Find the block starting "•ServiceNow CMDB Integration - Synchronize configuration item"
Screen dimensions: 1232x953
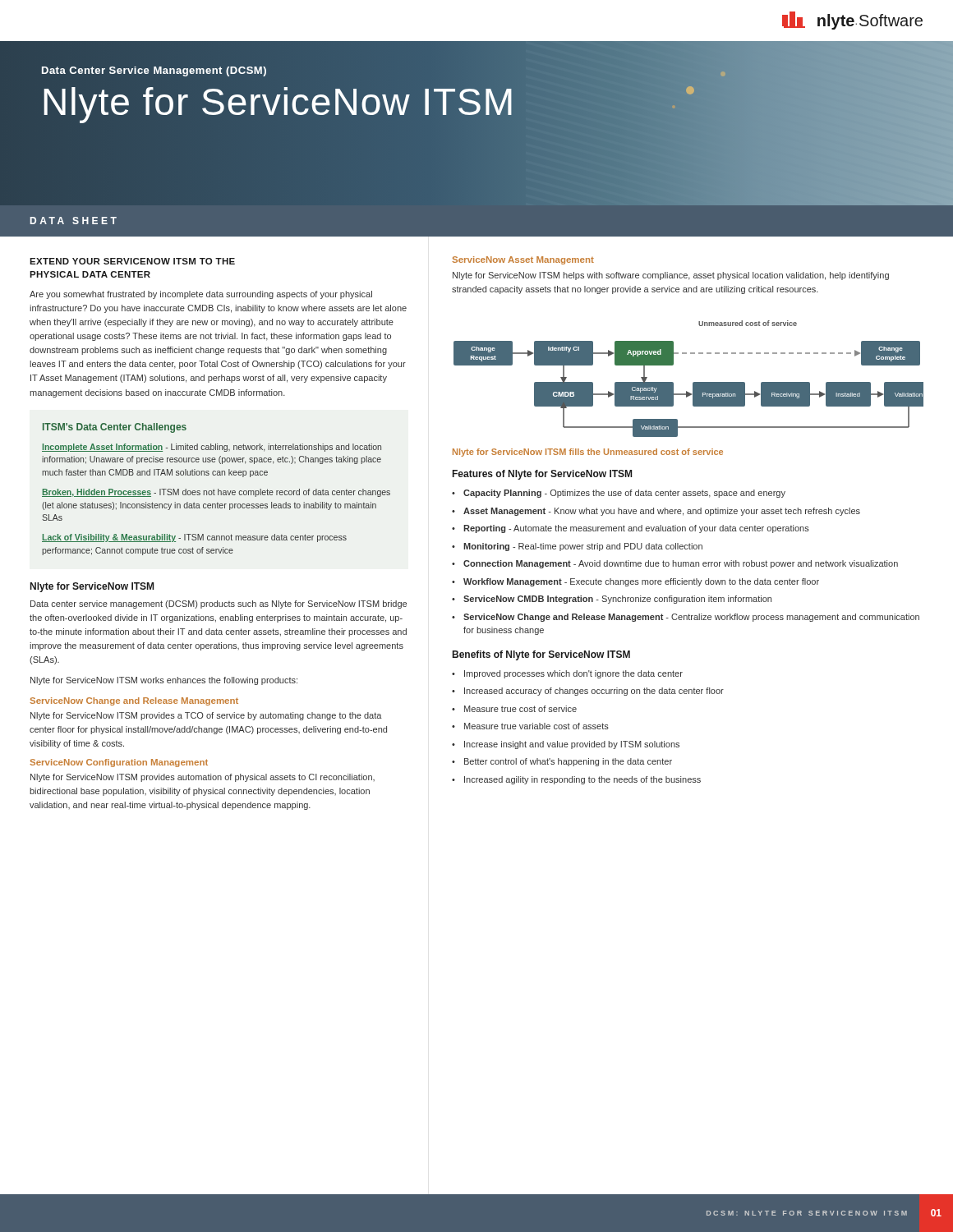pyautogui.click(x=612, y=599)
